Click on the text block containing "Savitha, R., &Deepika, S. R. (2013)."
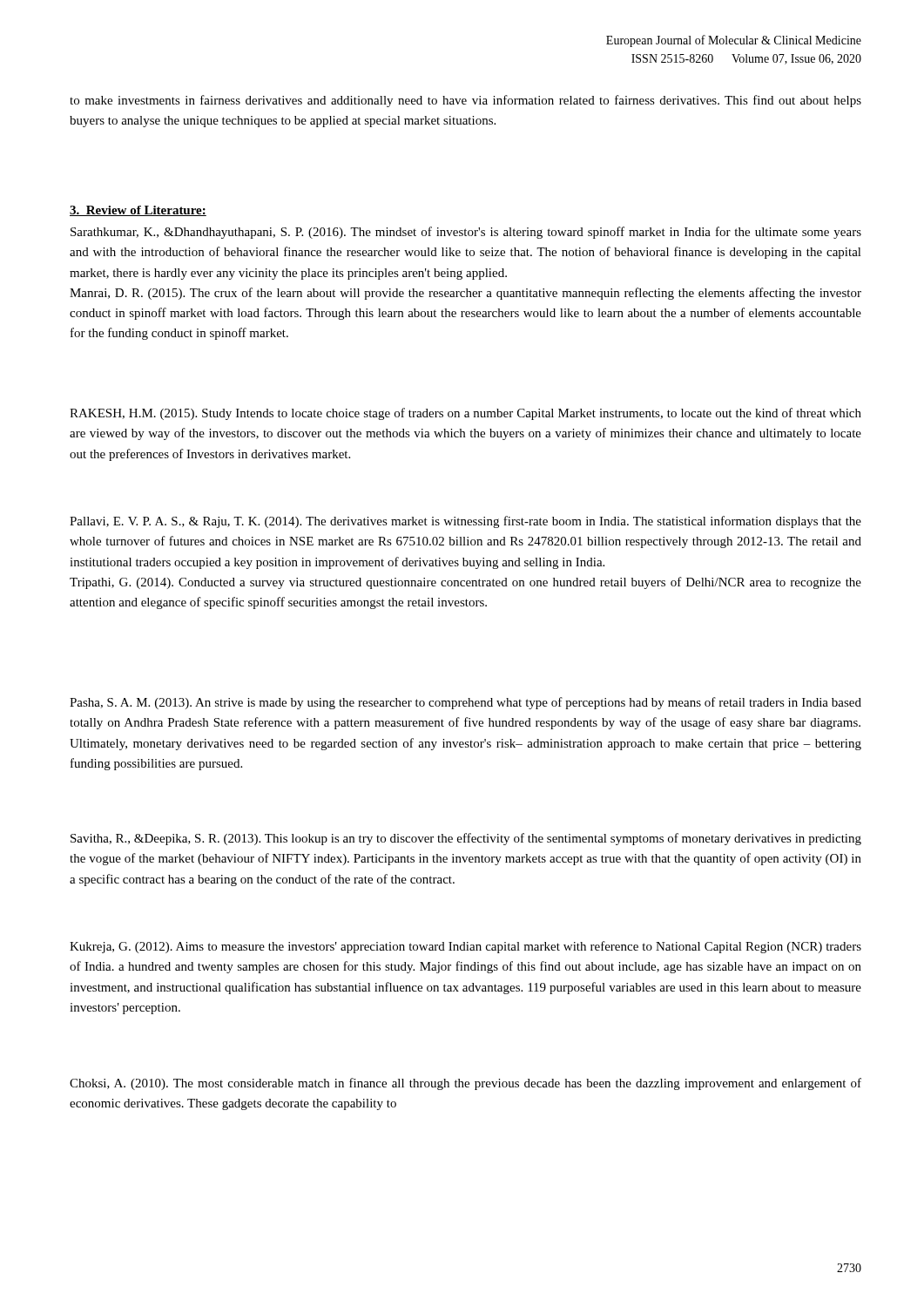924x1307 pixels. click(x=465, y=859)
